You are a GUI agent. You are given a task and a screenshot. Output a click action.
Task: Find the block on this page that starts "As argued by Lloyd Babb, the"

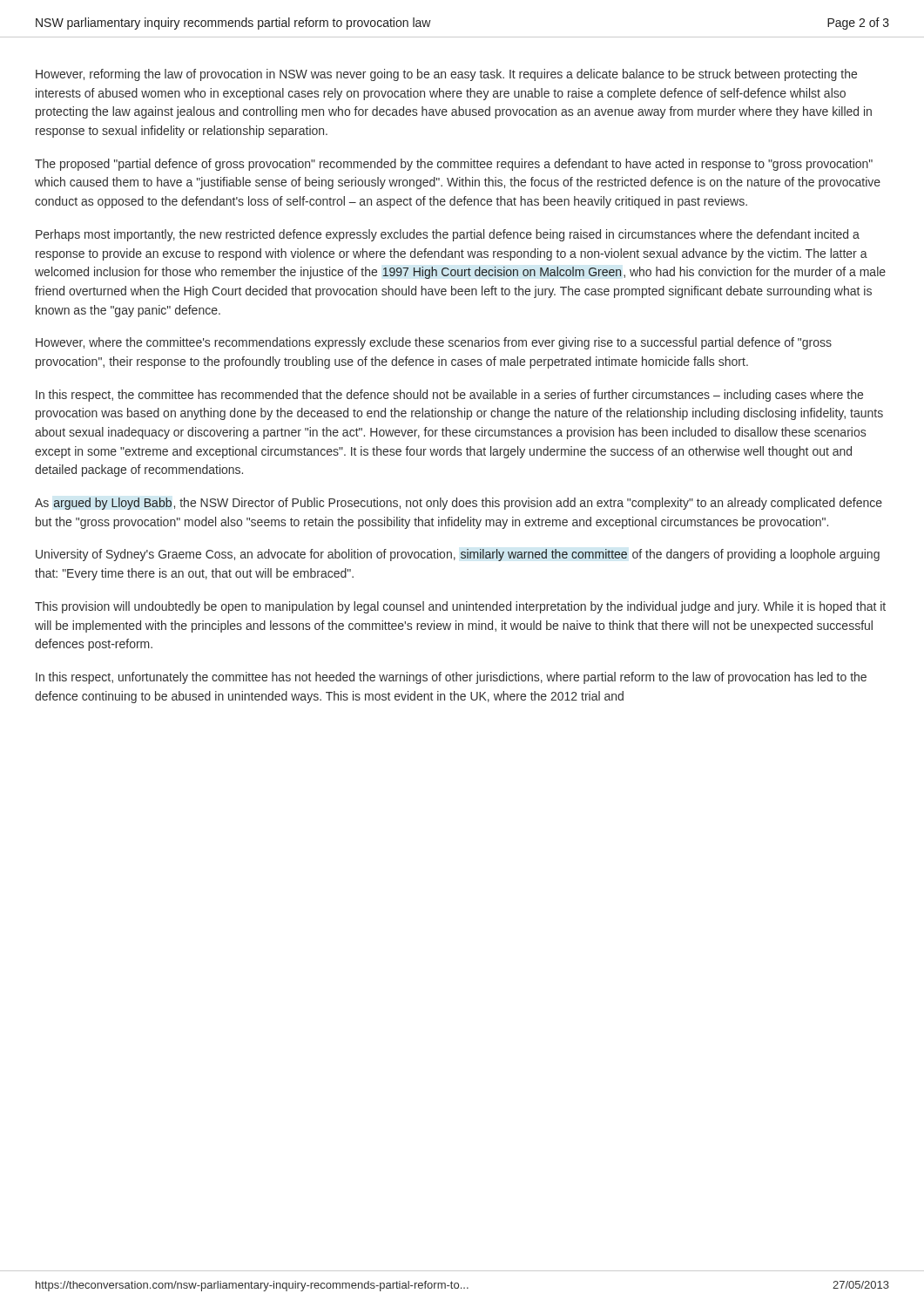(x=459, y=512)
